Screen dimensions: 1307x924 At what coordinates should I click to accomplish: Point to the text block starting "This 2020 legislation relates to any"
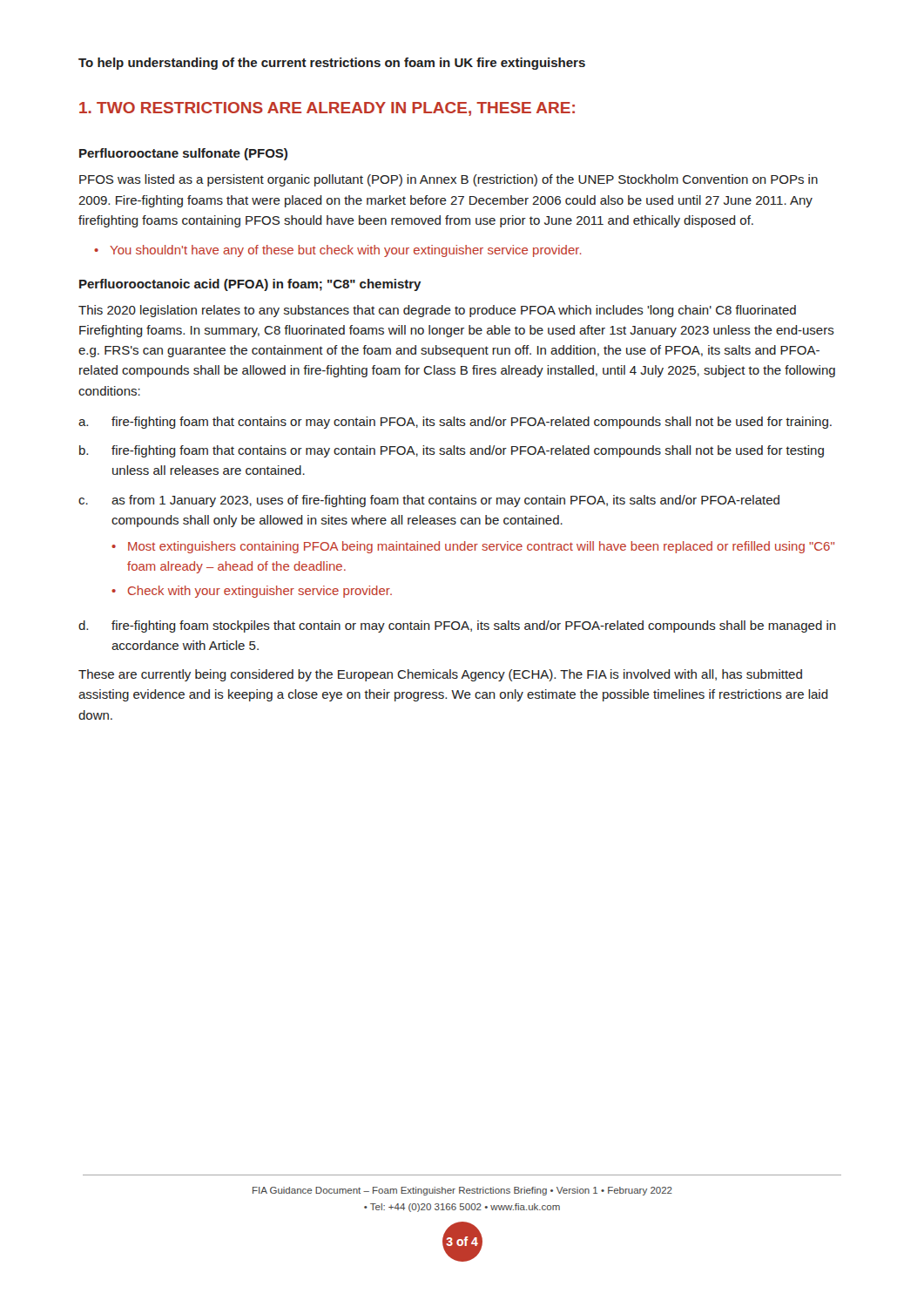point(462,350)
